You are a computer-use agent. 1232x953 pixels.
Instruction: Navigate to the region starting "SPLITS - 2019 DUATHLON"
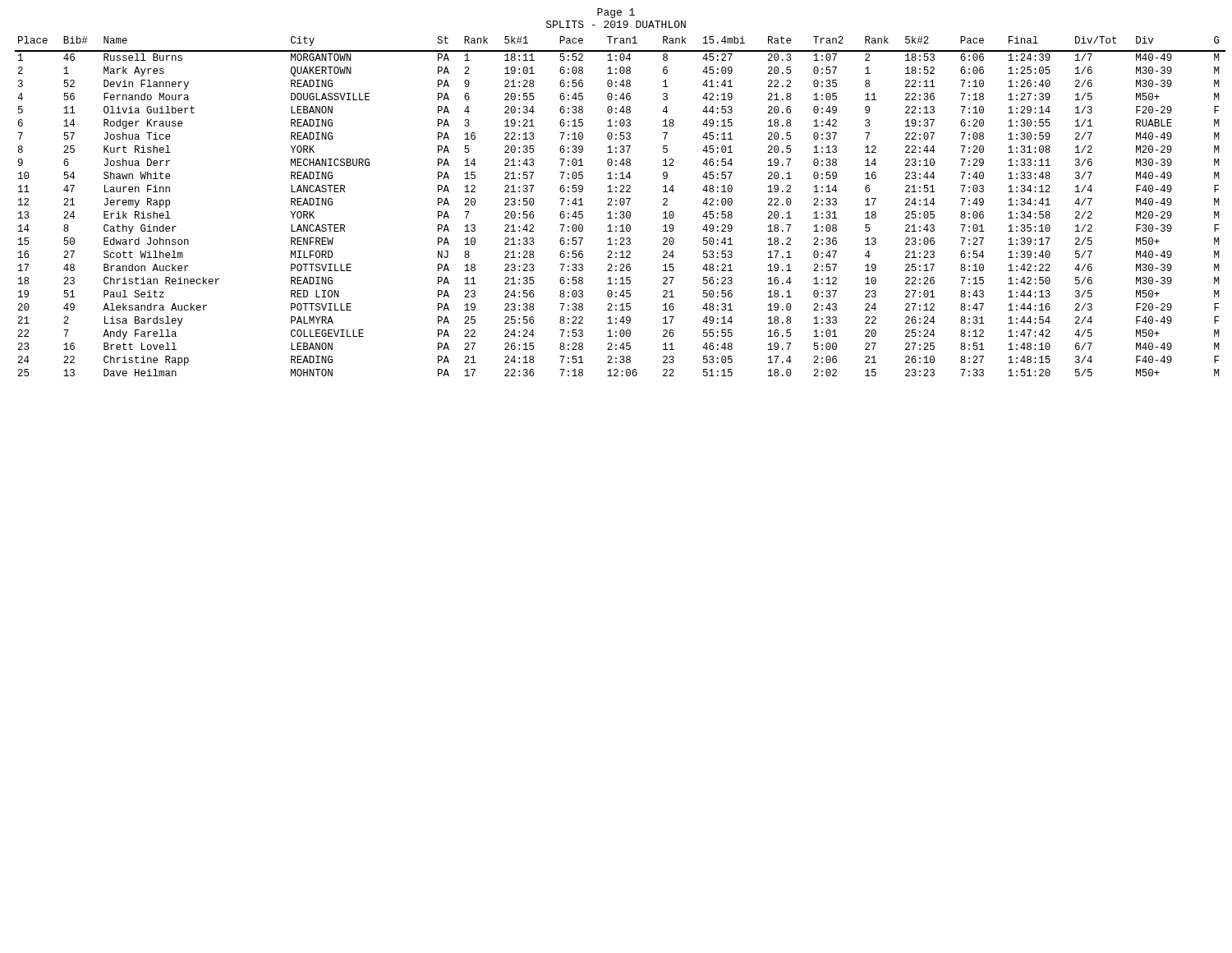coord(616,25)
